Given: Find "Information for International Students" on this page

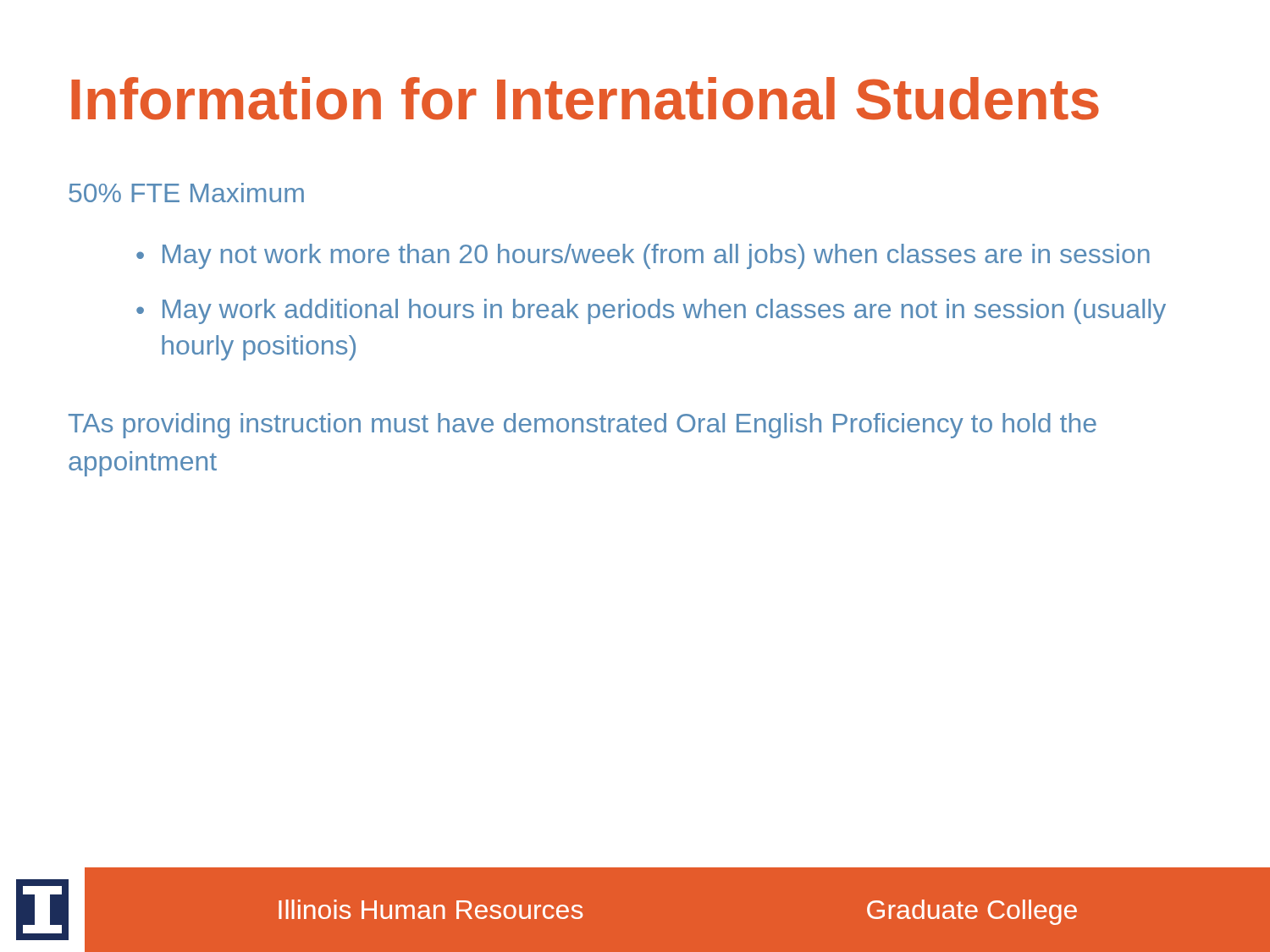Looking at the screenshot, I should pyautogui.click(x=584, y=99).
